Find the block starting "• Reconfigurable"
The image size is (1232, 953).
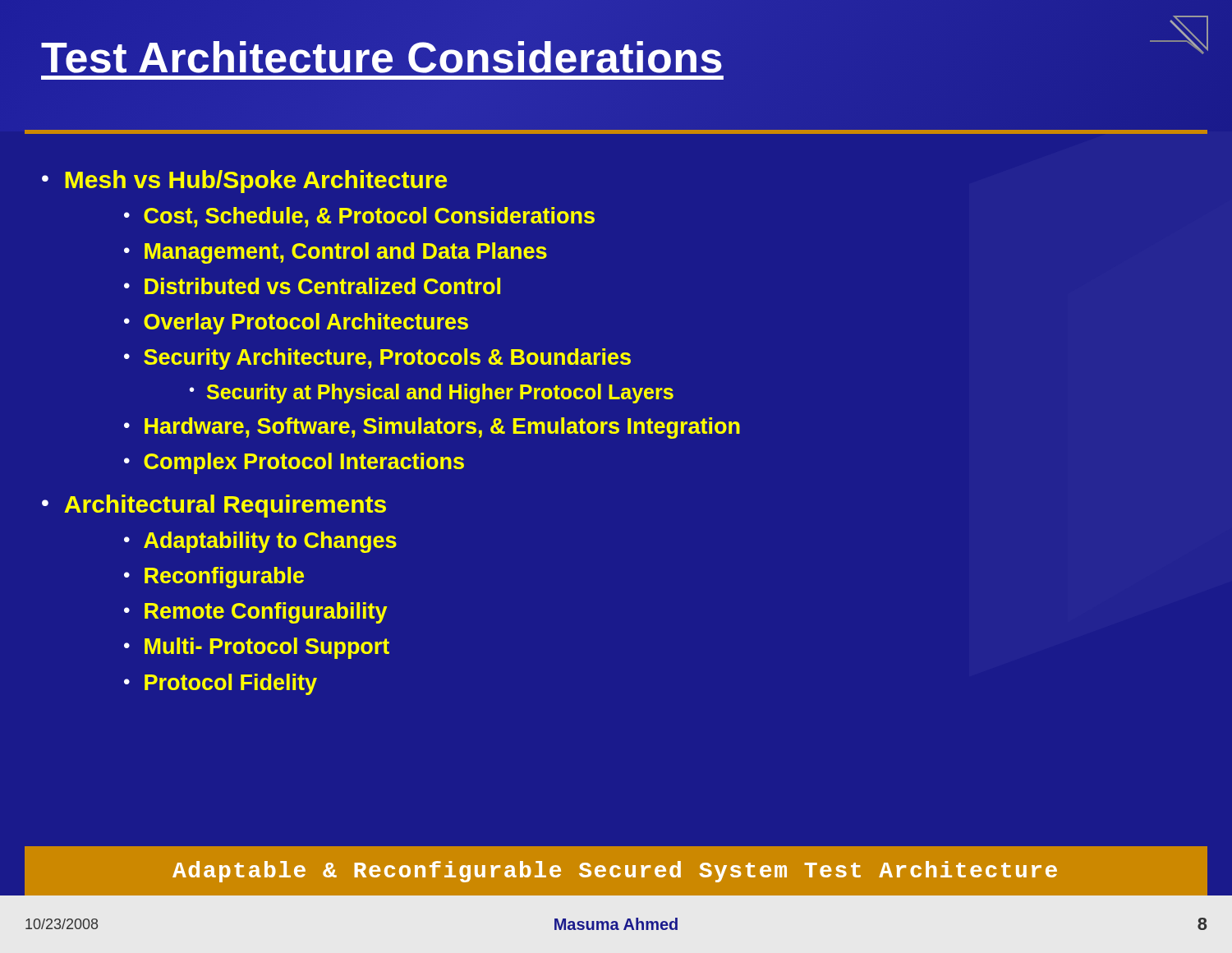point(214,577)
